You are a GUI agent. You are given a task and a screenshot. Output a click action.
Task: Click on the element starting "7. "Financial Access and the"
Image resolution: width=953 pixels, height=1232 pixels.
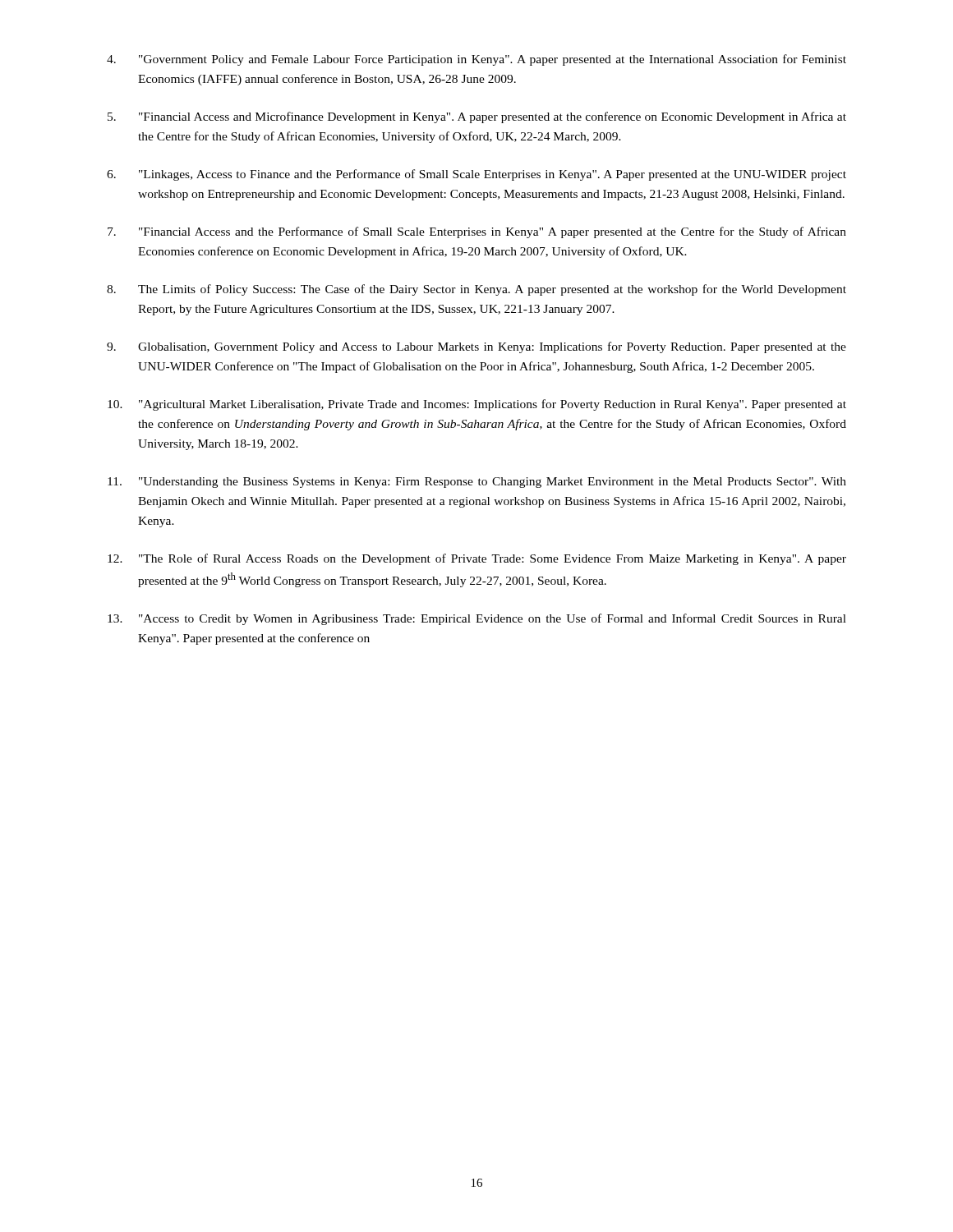[476, 242]
